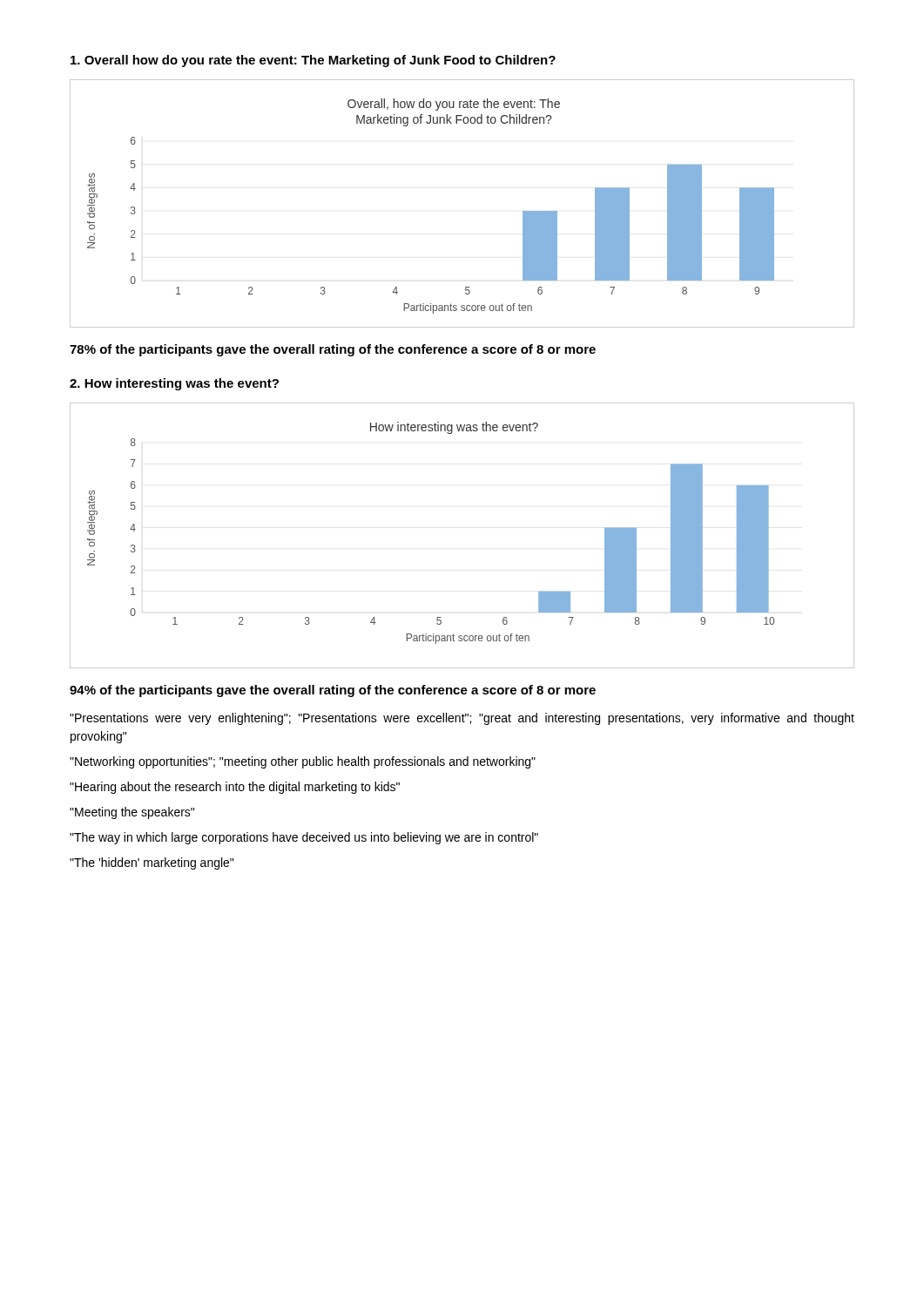This screenshot has height=1307, width=924.
Task: Navigate to the region starting ""The way in which large corporations"
Action: (304, 837)
